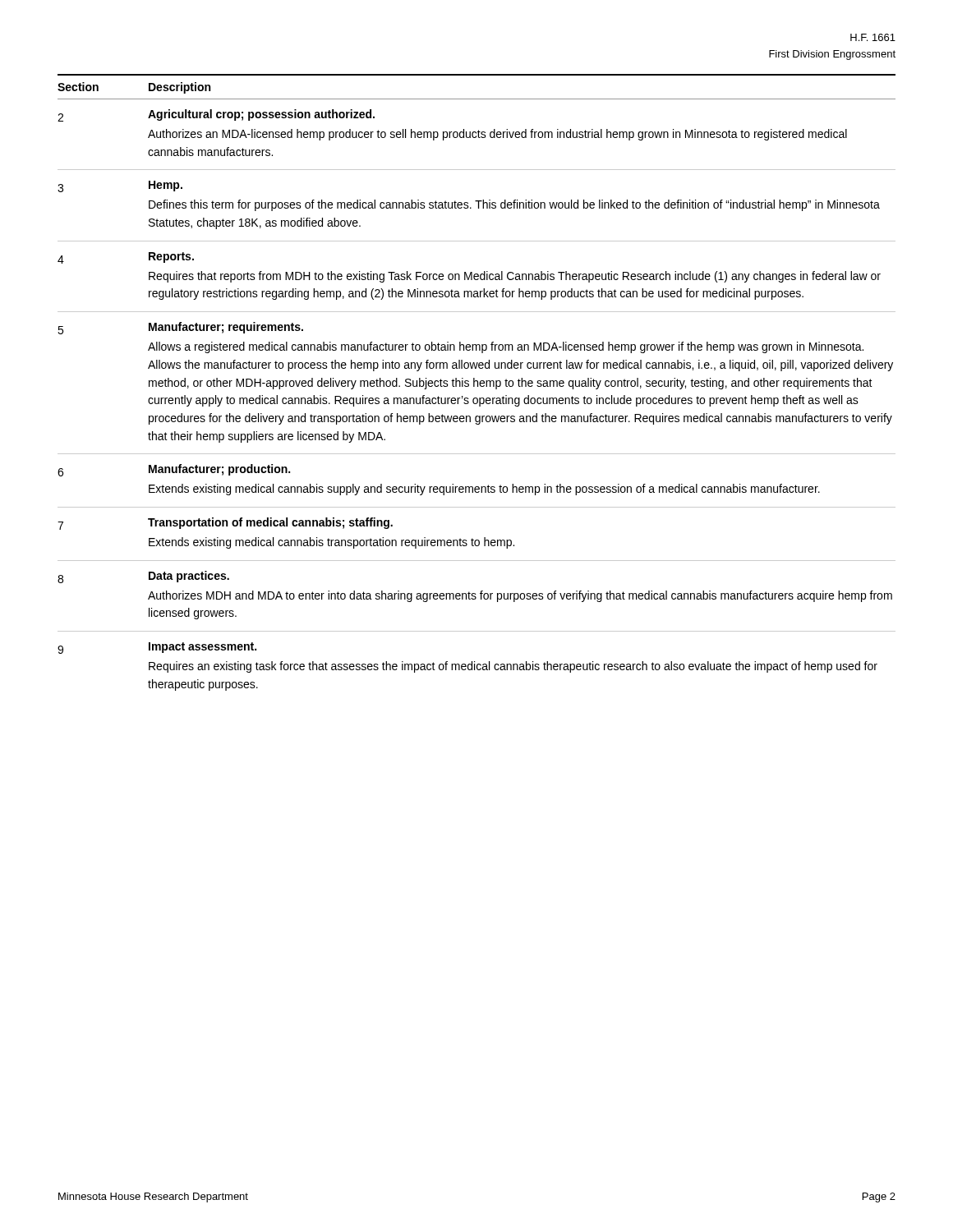Find the passage starting "3 Hemp. Defines this"
The image size is (953, 1232).
pos(476,205)
